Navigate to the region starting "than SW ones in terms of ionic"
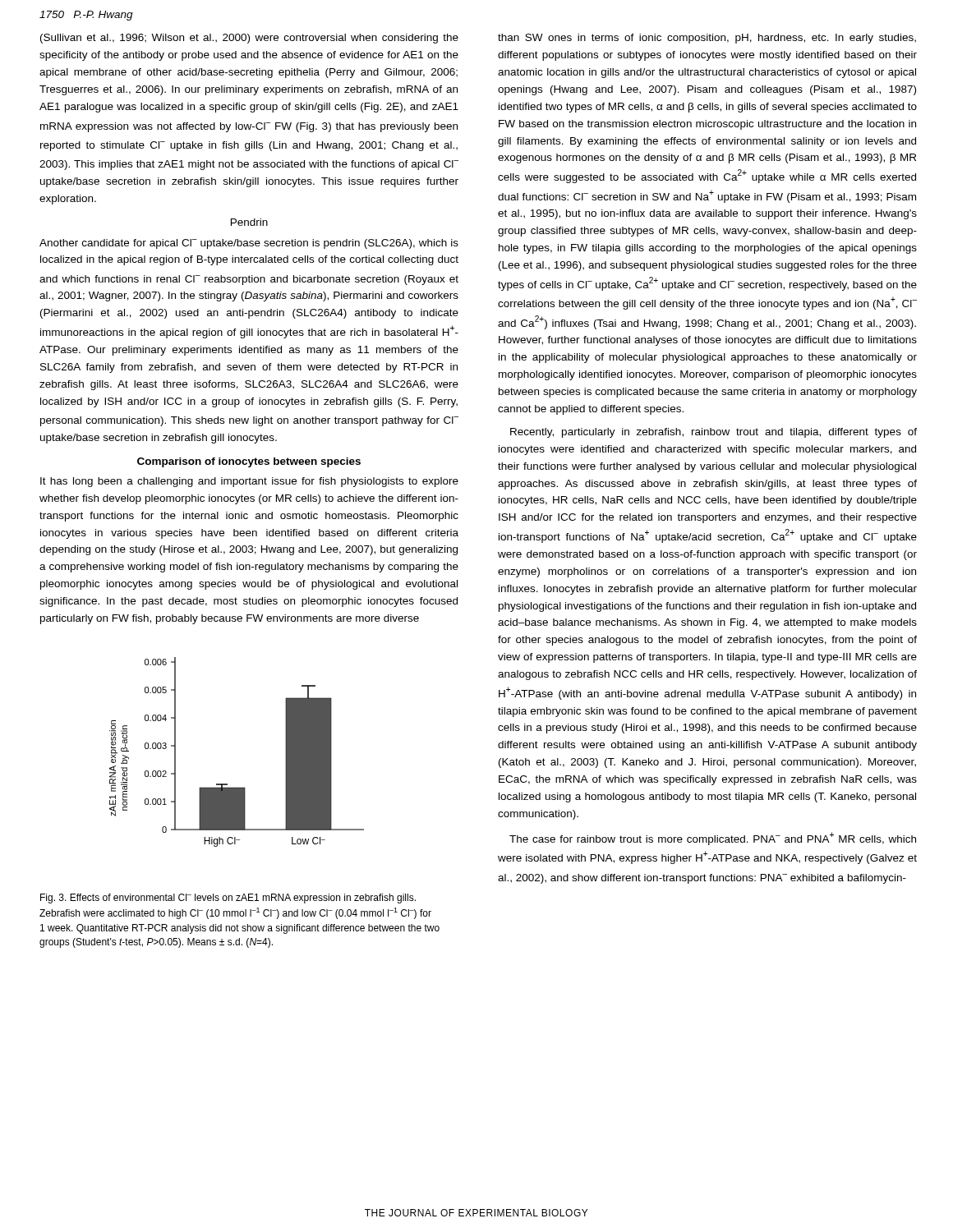Screen dimensions: 1232x953 pos(707,458)
